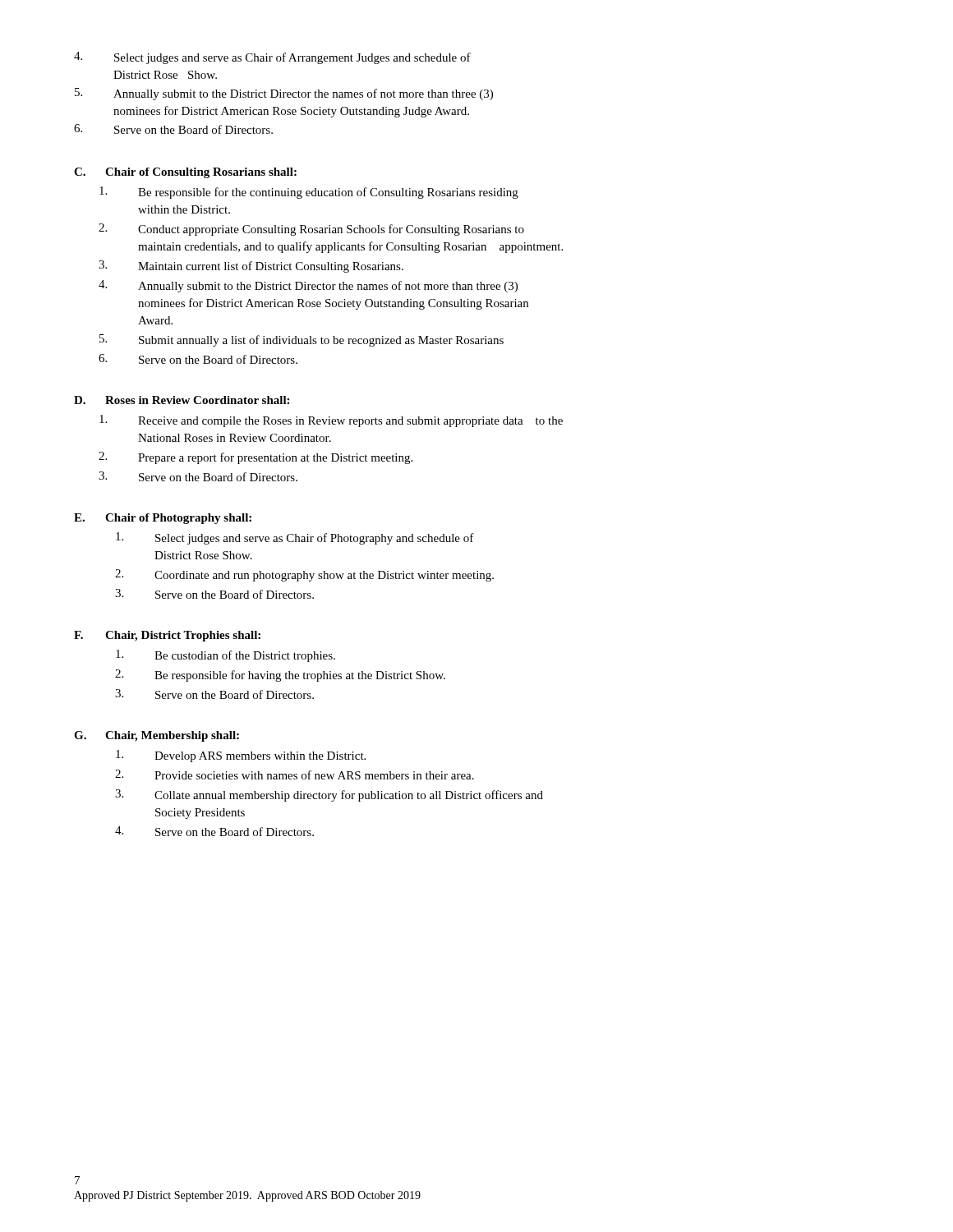This screenshot has width=953, height=1232.
Task: Point to the text starting "G. Chair, Membership shall:"
Action: click(x=157, y=736)
